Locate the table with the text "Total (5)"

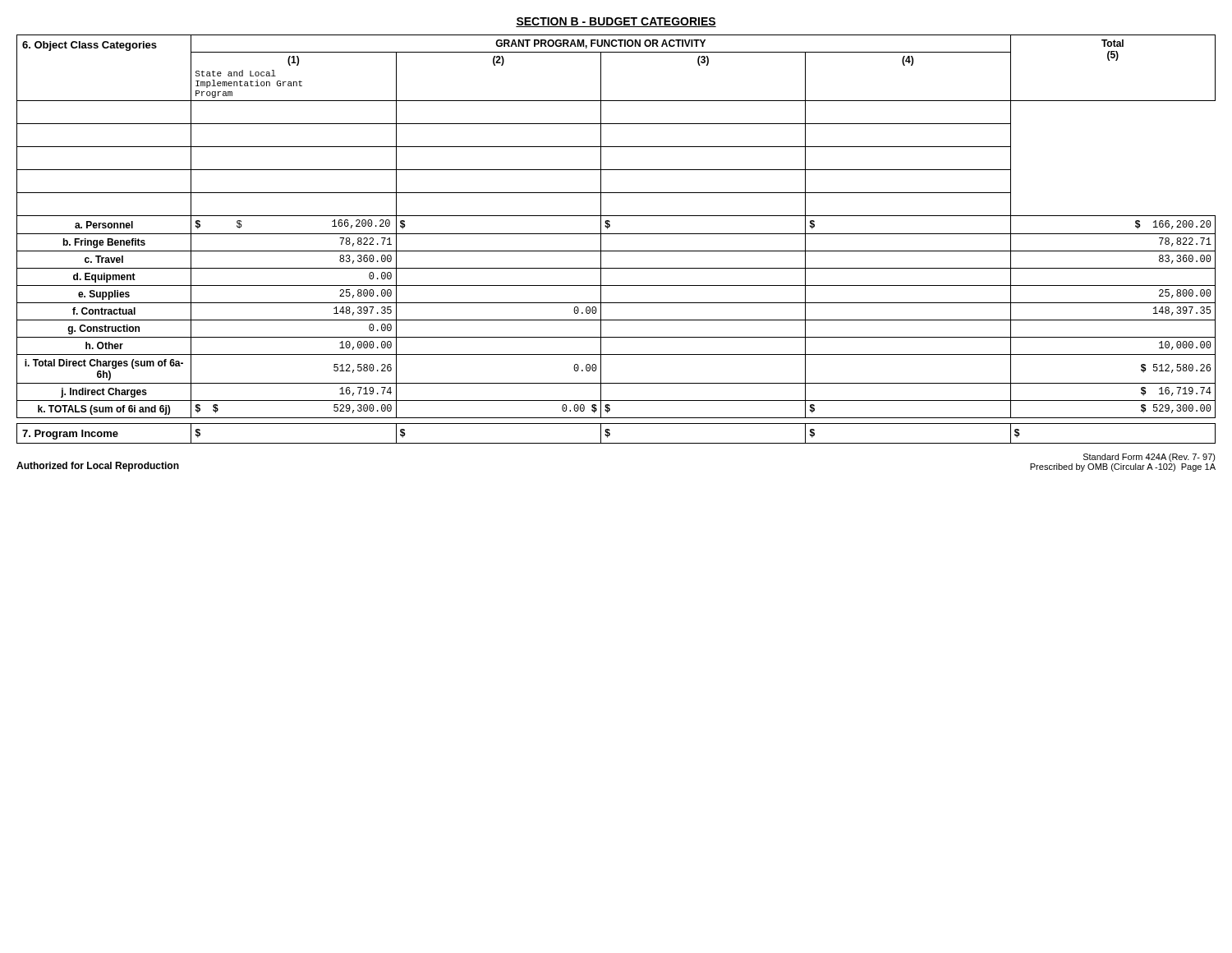coord(616,239)
